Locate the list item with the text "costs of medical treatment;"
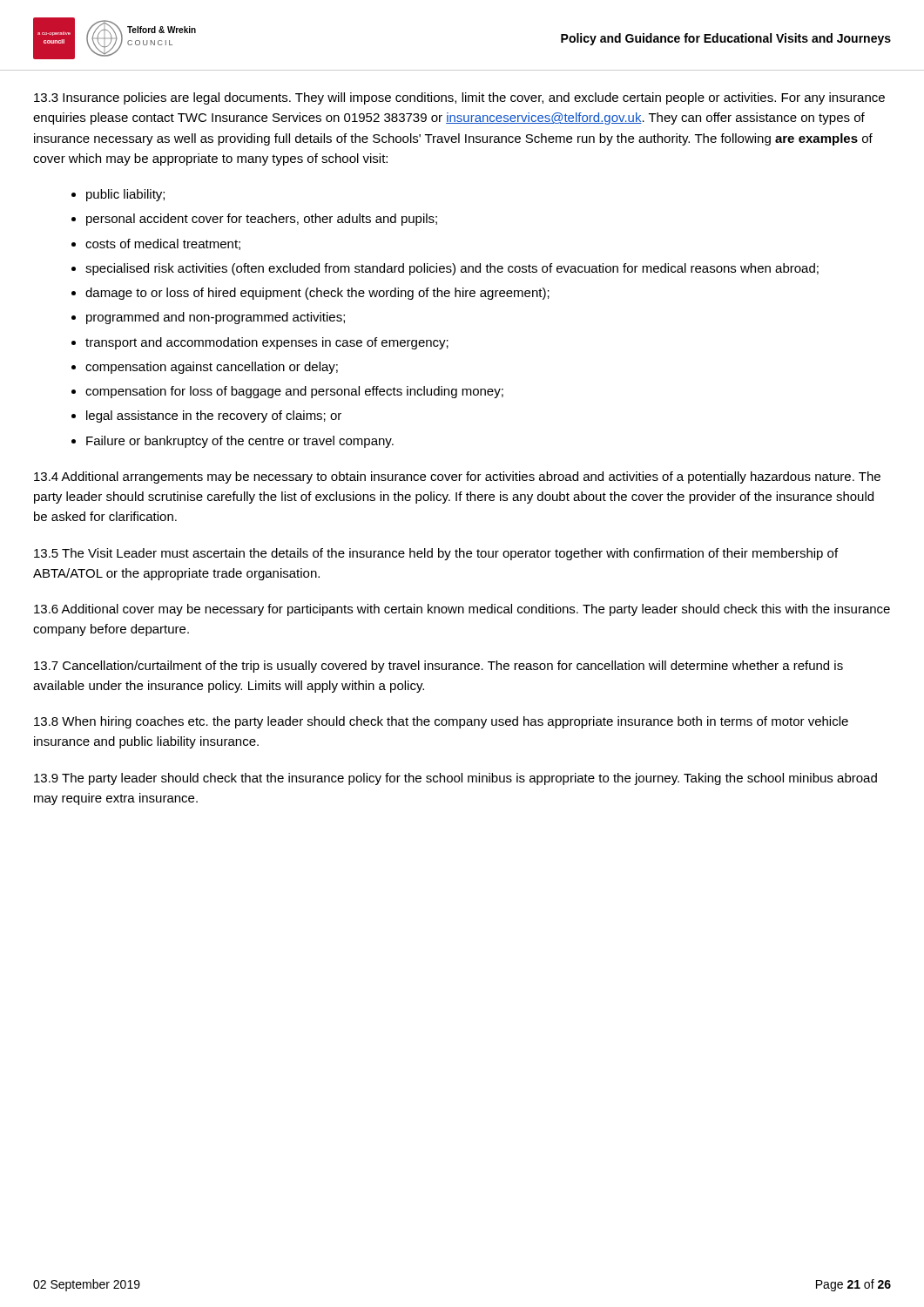 pyautogui.click(x=163, y=243)
